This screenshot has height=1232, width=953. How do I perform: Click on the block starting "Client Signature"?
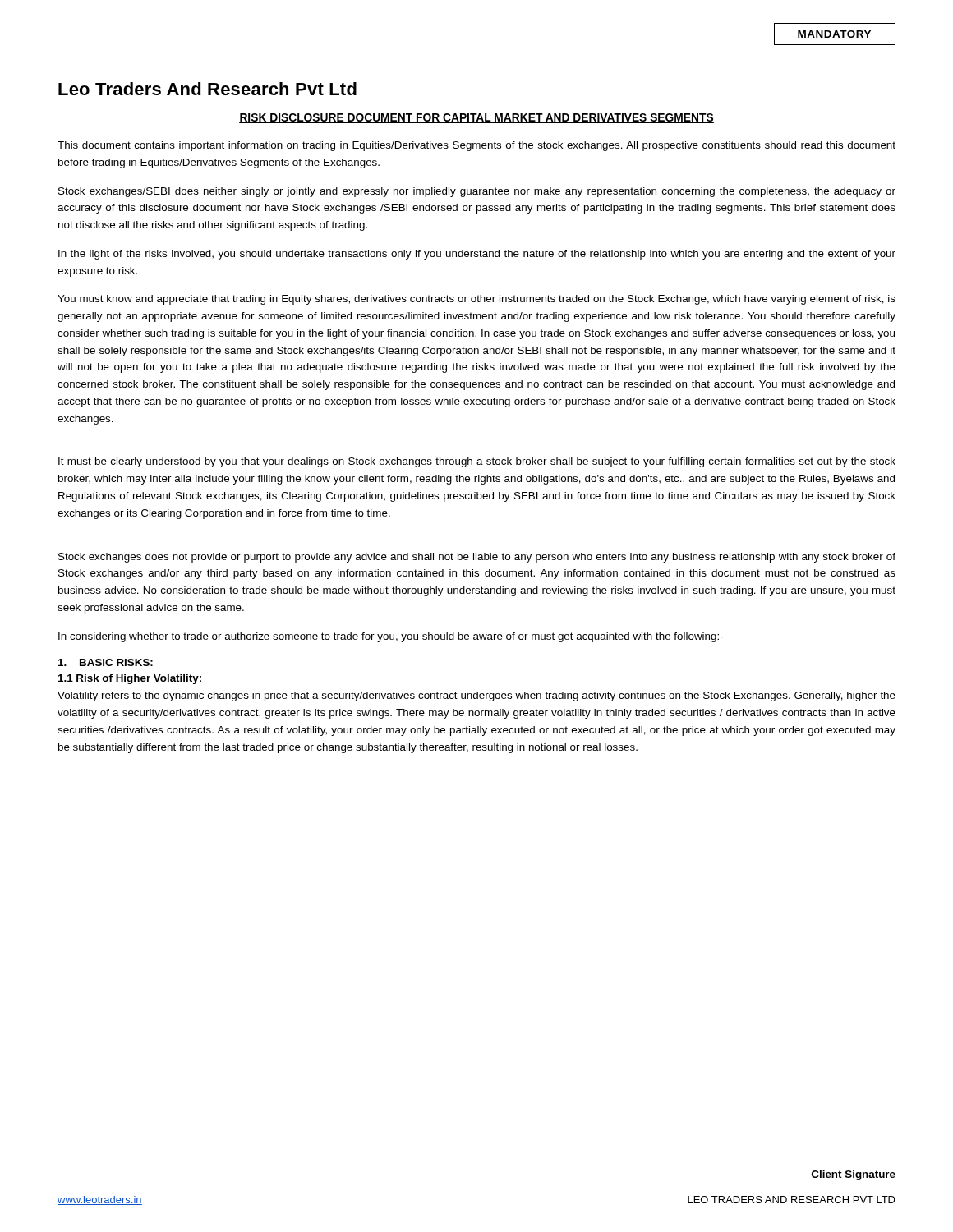coord(853,1174)
